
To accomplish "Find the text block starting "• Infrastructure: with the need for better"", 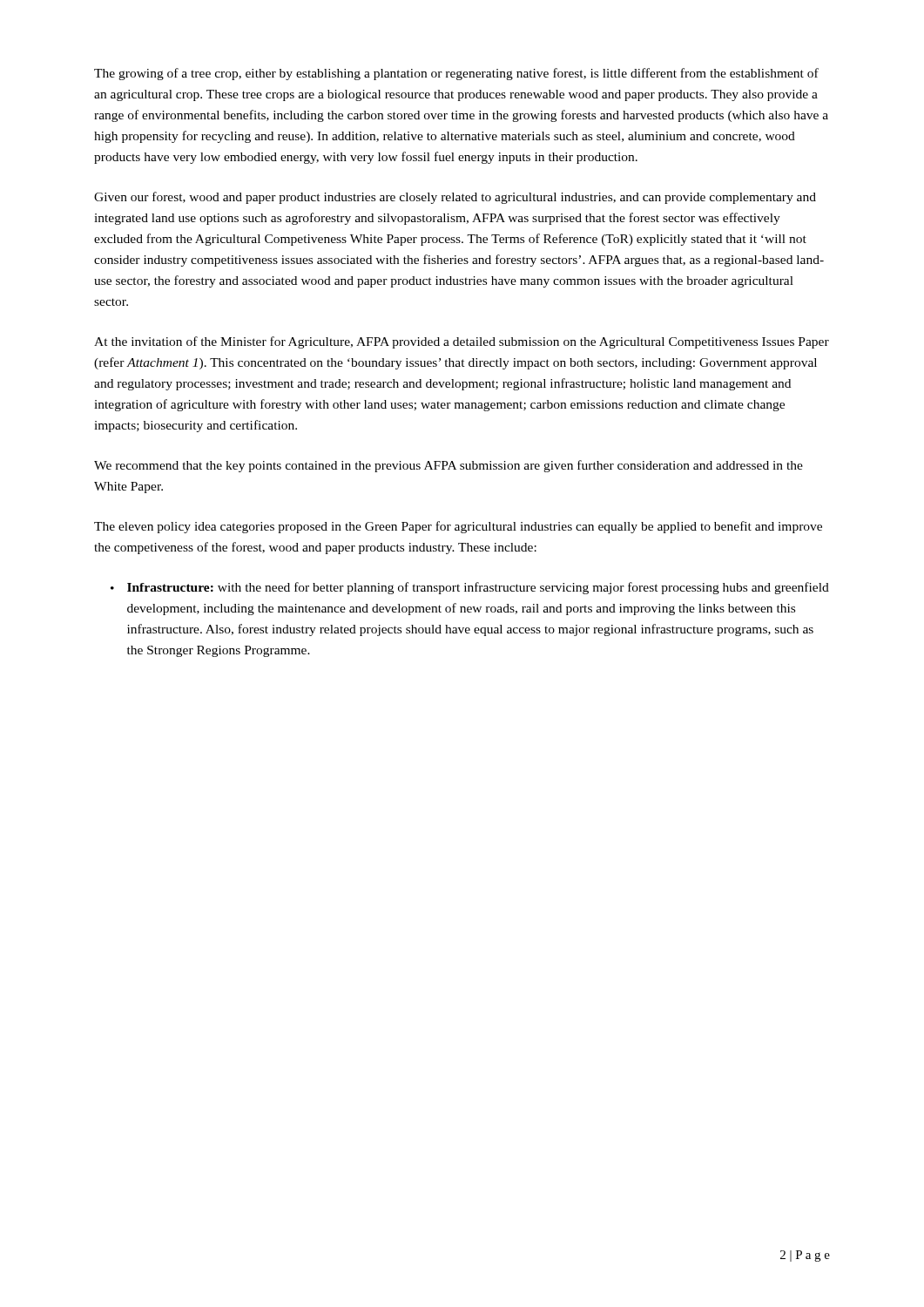I will pyautogui.click(x=470, y=619).
